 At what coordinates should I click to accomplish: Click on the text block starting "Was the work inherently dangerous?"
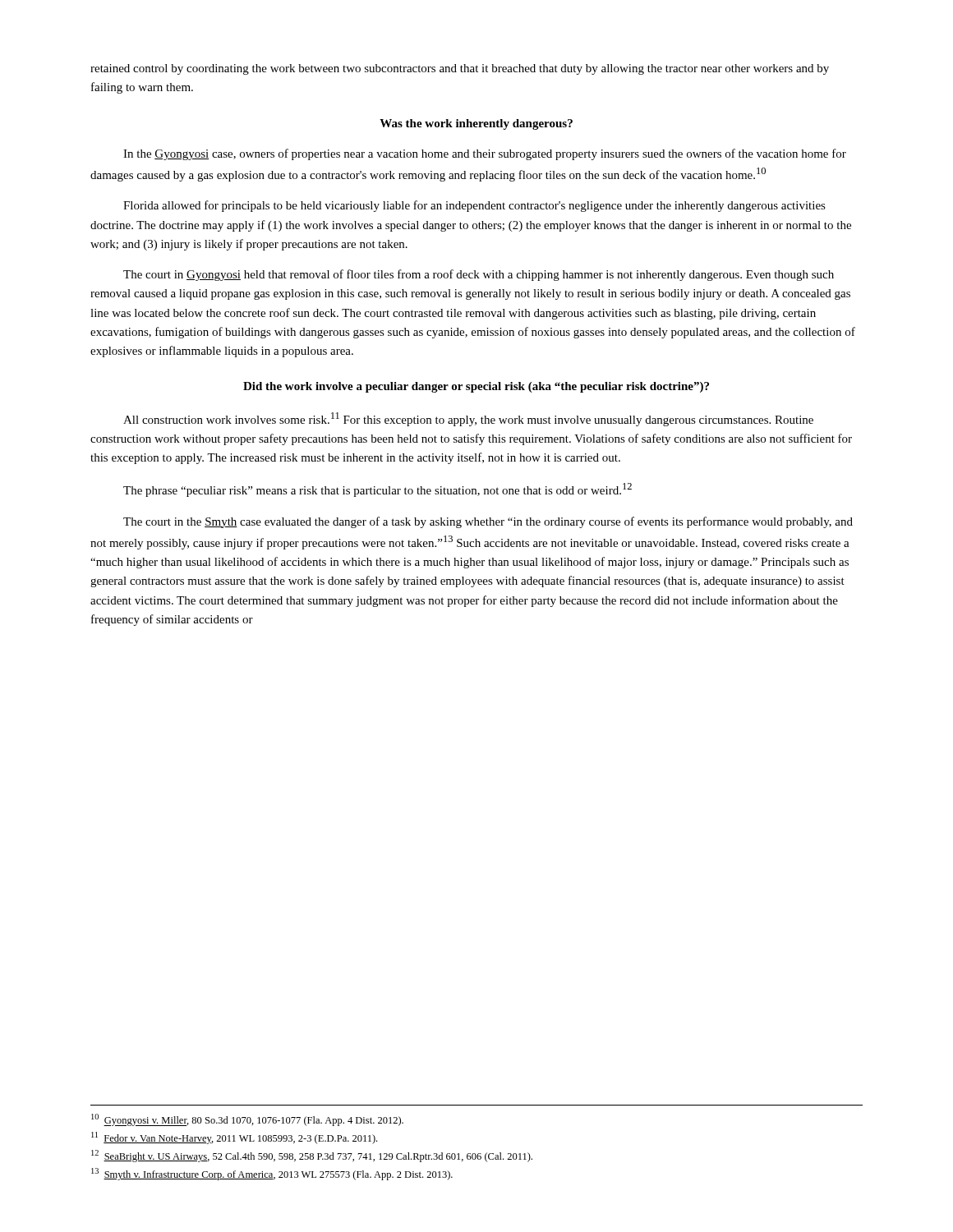(476, 123)
